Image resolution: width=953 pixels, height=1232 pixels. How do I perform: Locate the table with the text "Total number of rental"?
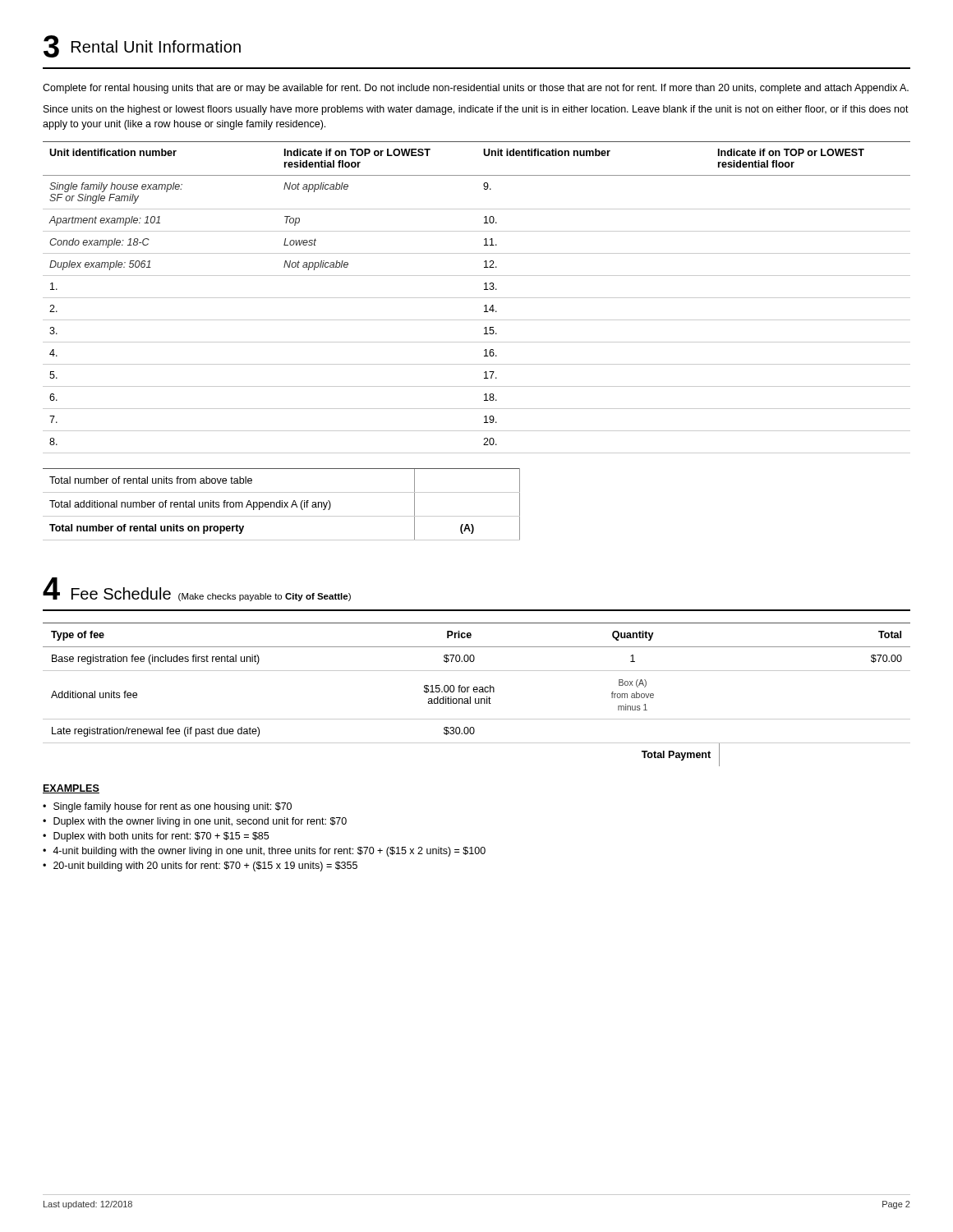(476, 505)
